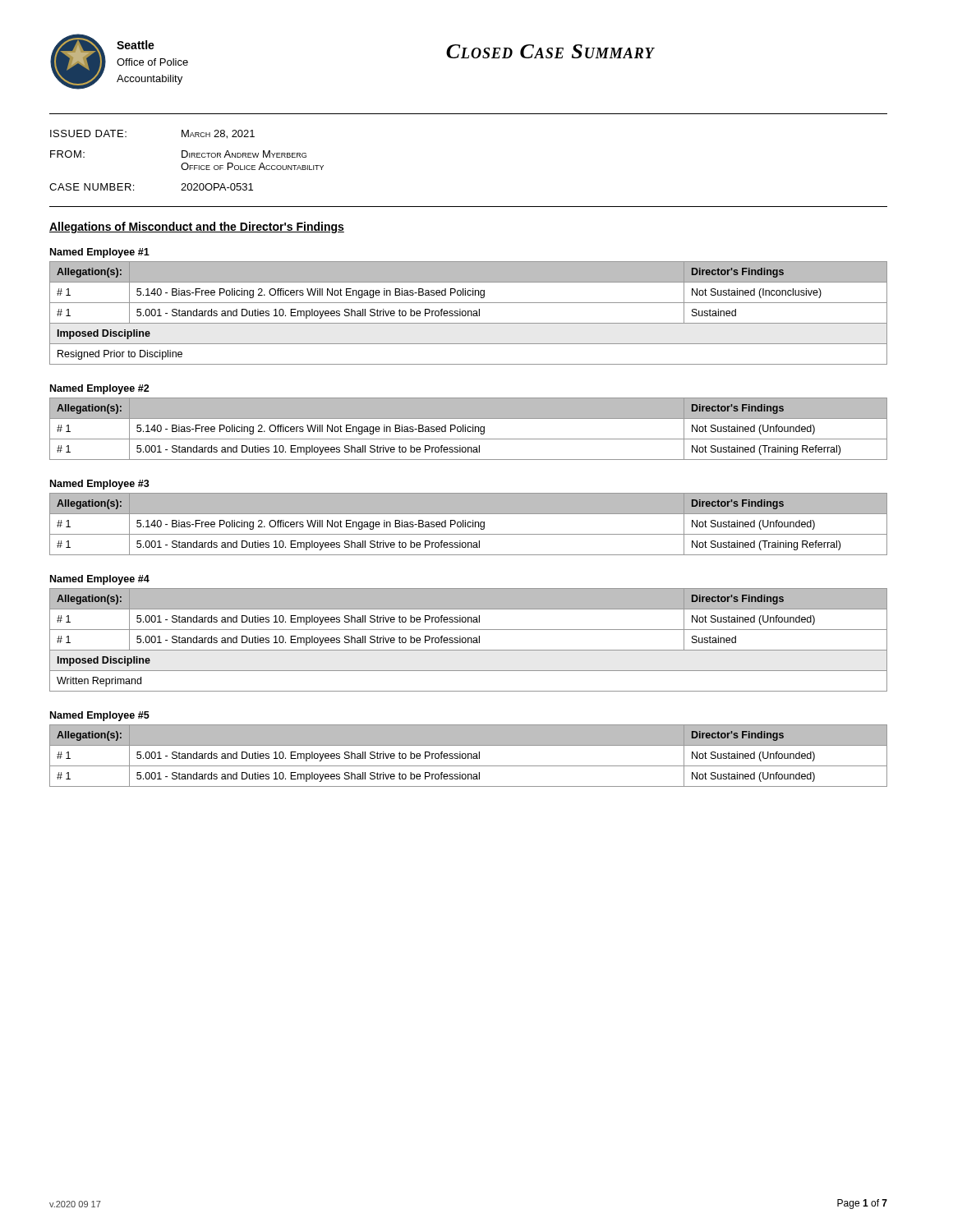
Task: Navigate to the text block starting "FROM: Director Andrew Myerberg Office of"
Action: tap(187, 160)
